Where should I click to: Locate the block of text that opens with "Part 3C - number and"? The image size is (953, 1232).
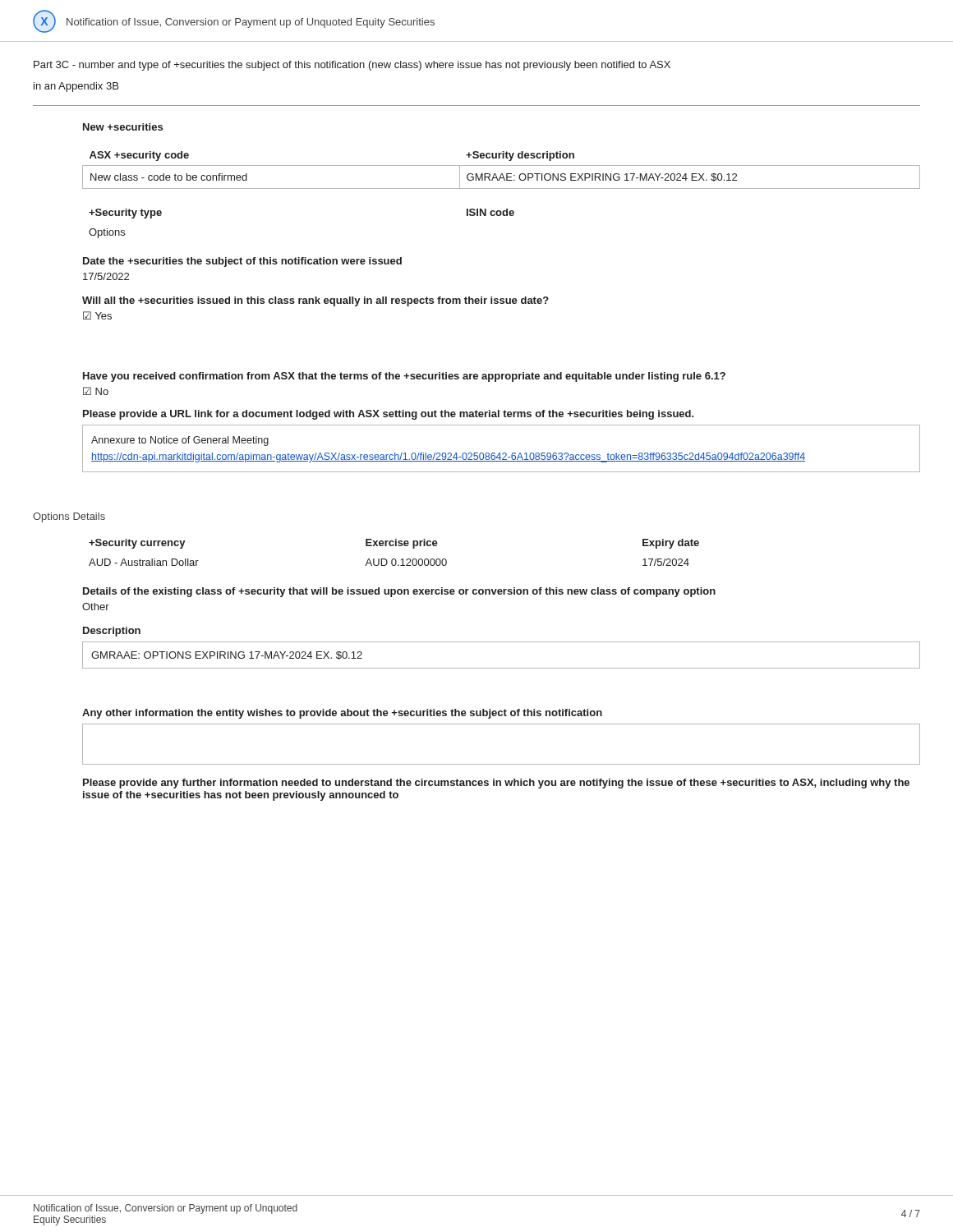352,64
